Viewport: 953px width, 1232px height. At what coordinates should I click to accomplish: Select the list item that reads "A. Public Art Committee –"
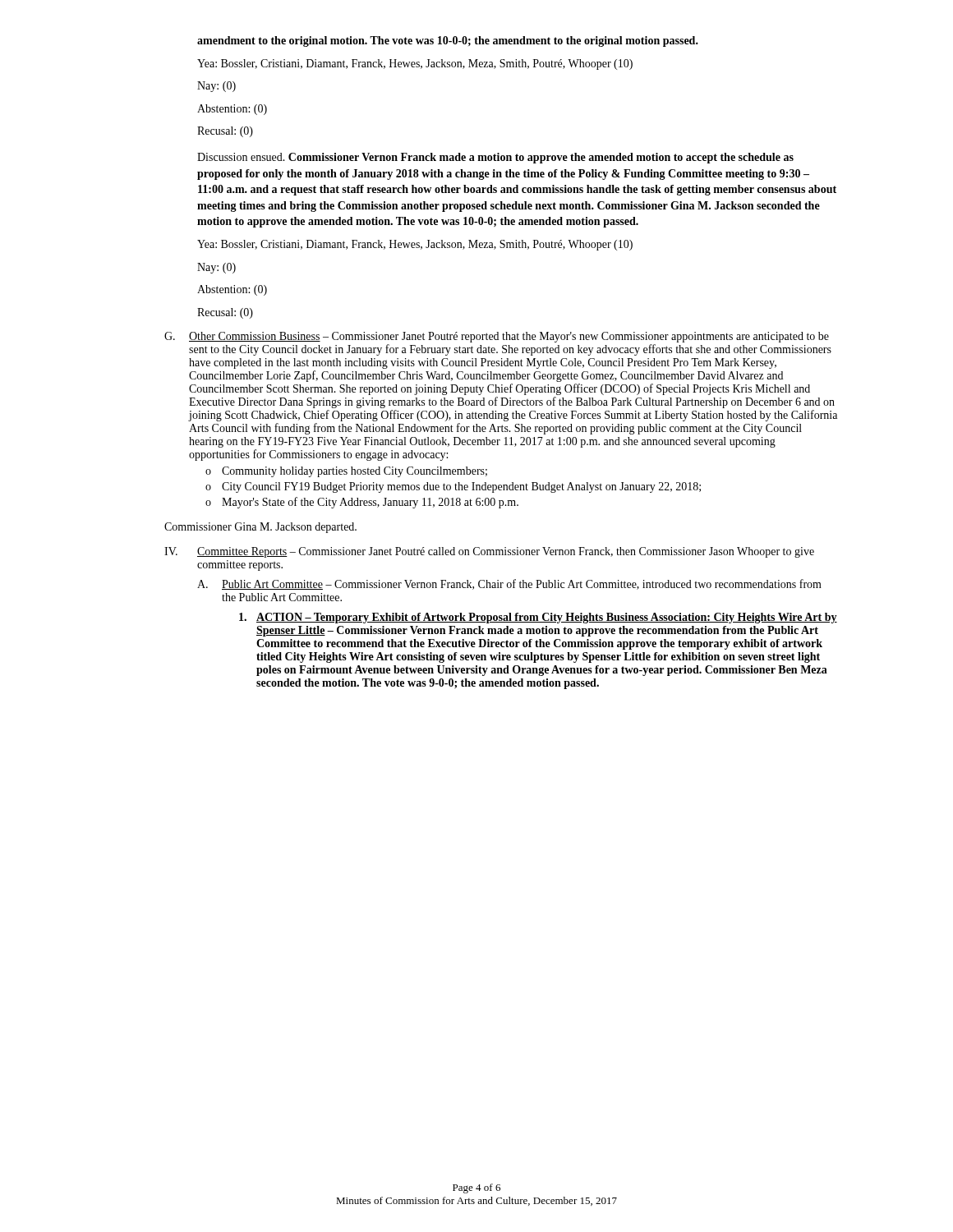(x=518, y=636)
